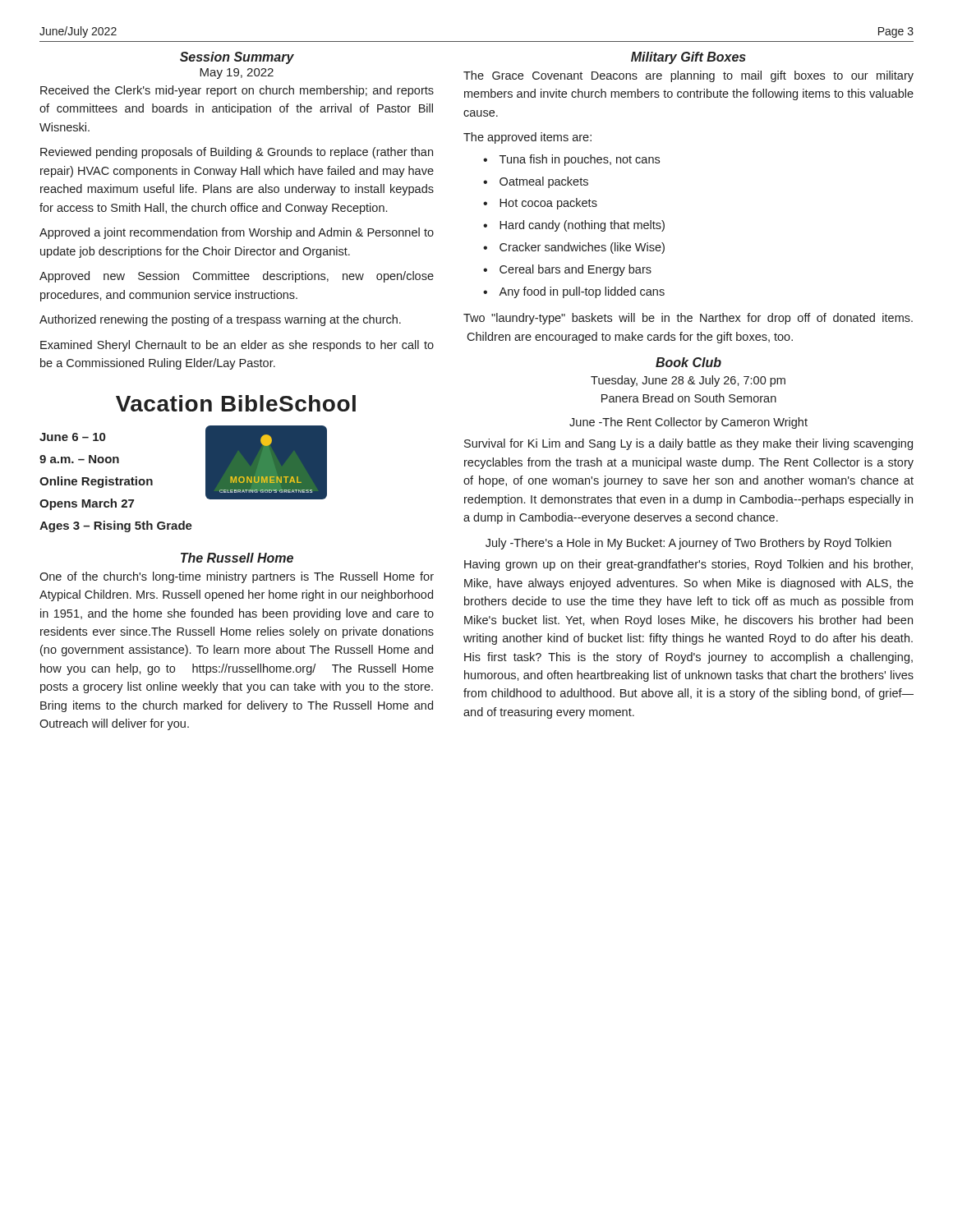Point to the element starting "Reviewed pending proposals of Building & Grounds to"
The width and height of the screenshot is (953, 1232).
click(237, 180)
